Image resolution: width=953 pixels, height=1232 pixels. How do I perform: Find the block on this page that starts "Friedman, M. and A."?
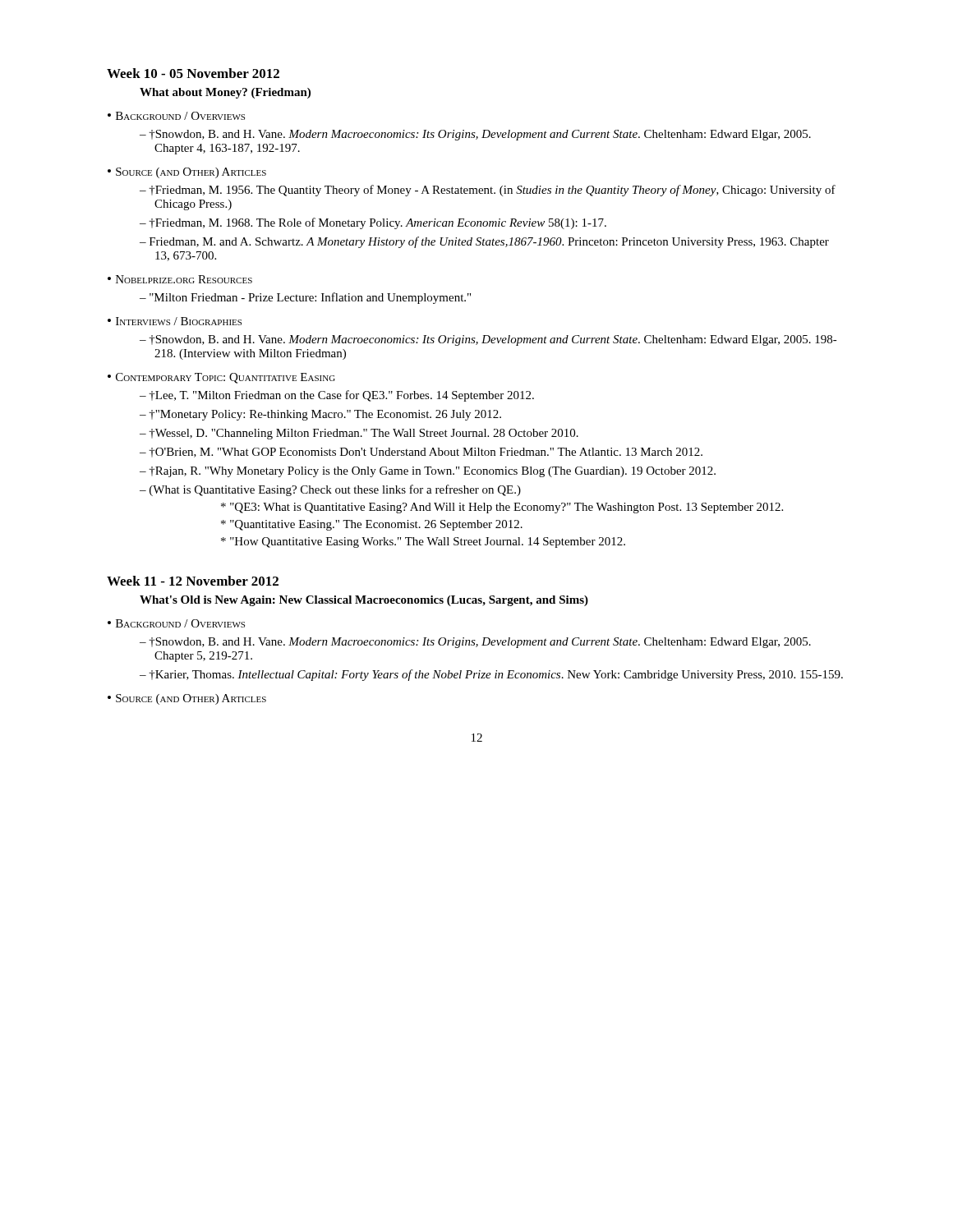tap(489, 248)
